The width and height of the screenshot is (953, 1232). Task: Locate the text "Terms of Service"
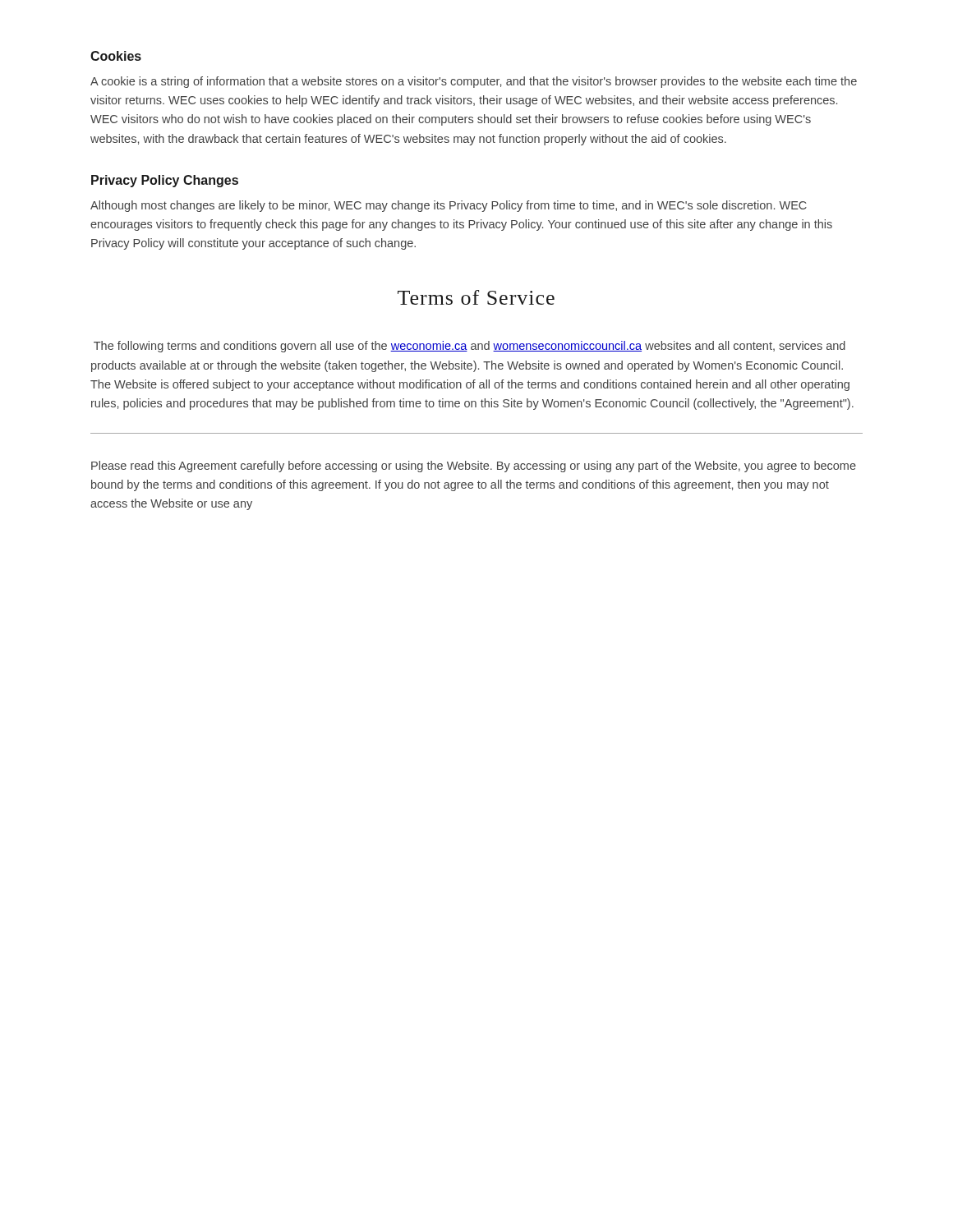pyautogui.click(x=476, y=298)
